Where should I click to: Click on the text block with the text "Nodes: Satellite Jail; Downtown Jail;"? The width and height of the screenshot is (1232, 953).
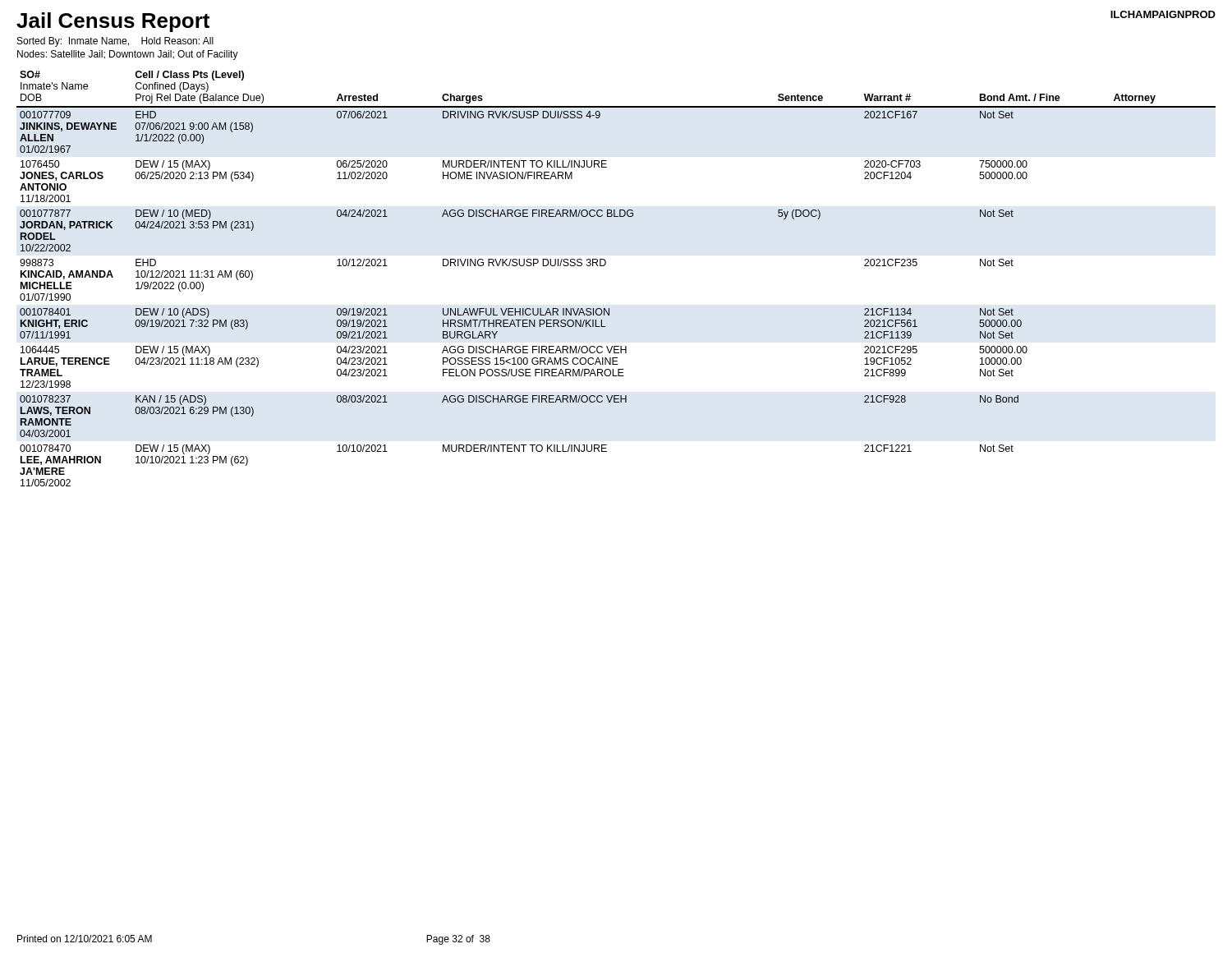(127, 54)
